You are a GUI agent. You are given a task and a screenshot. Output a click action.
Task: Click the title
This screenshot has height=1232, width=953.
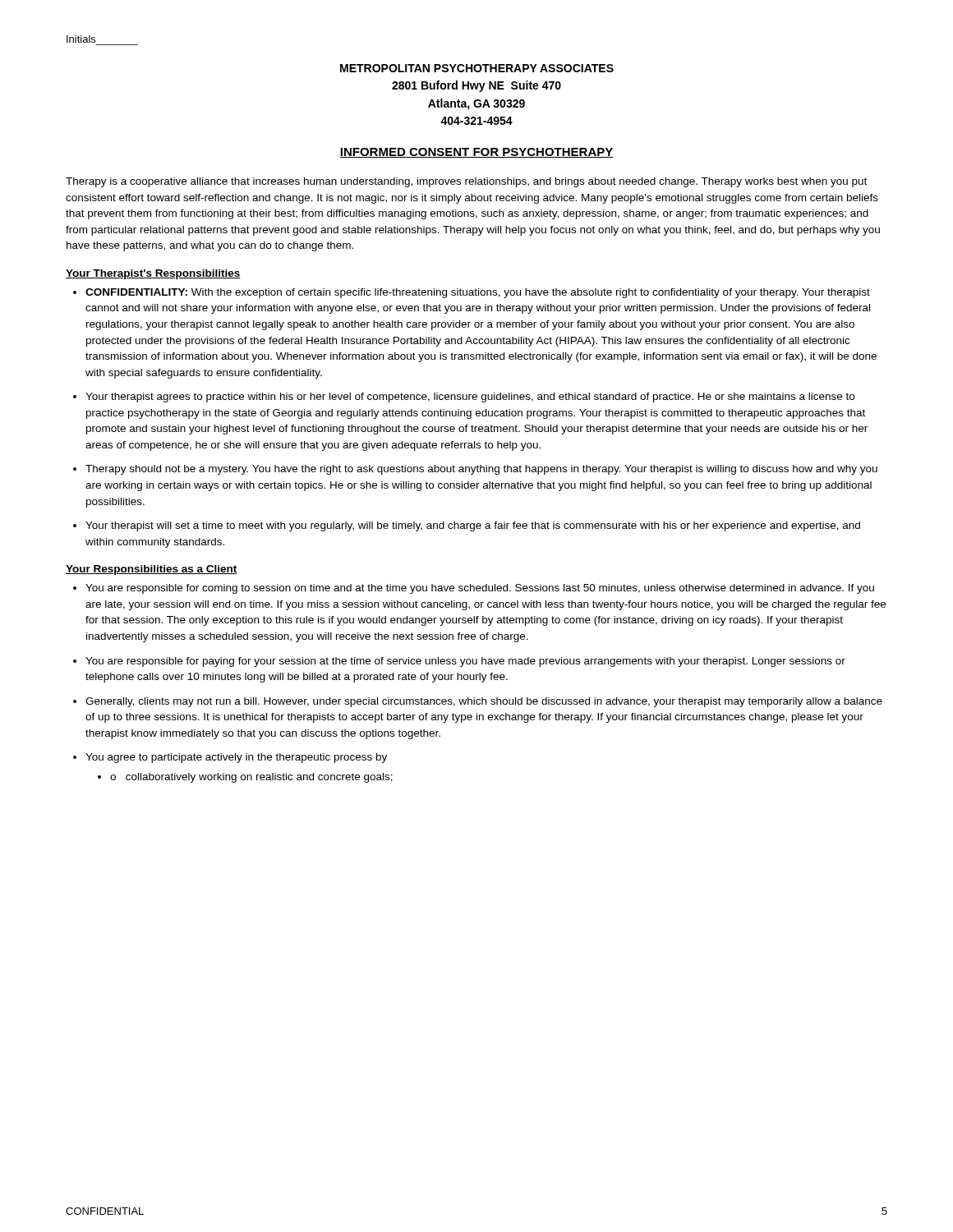tap(476, 94)
